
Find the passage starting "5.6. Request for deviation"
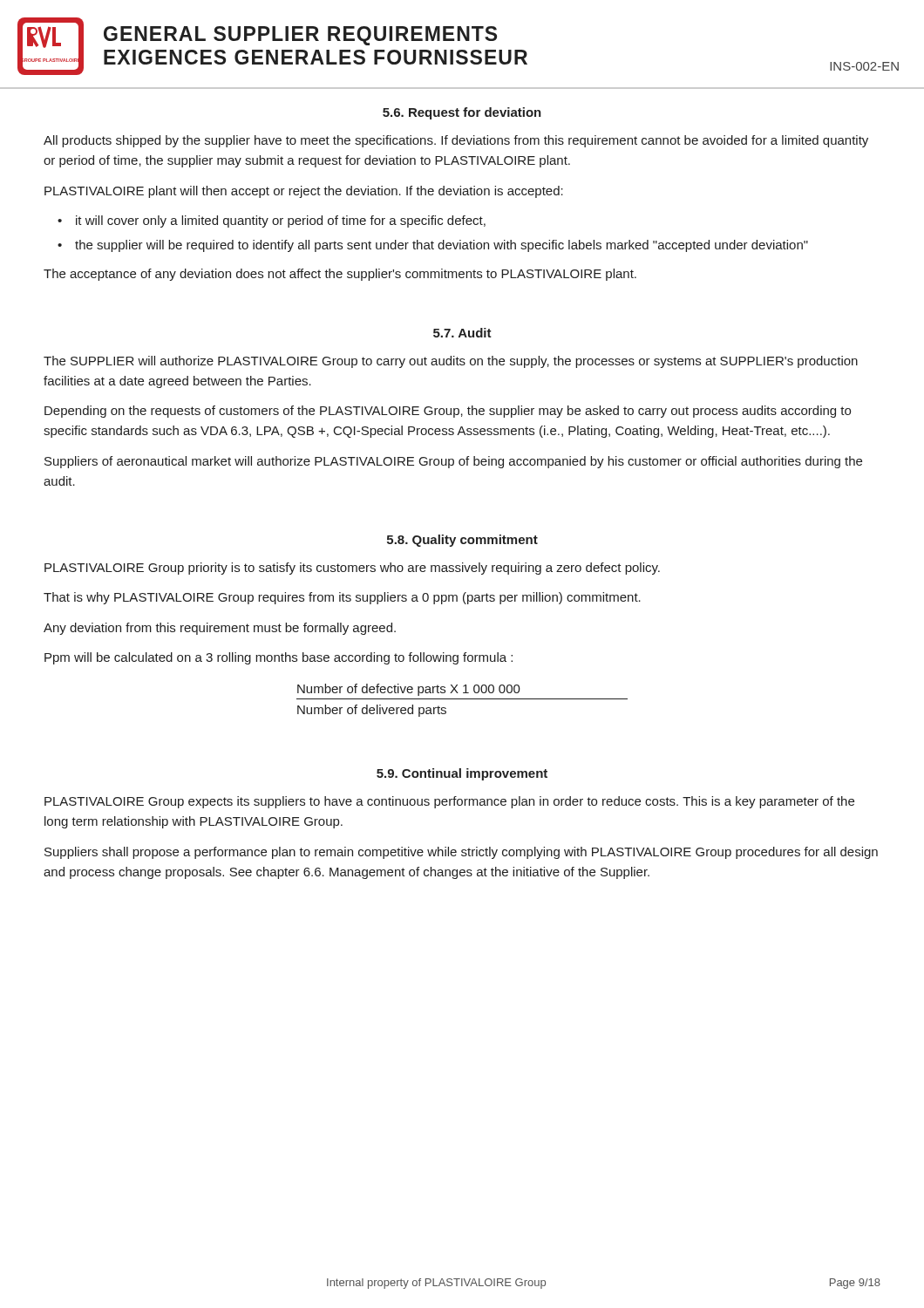[x=462, y=112]
